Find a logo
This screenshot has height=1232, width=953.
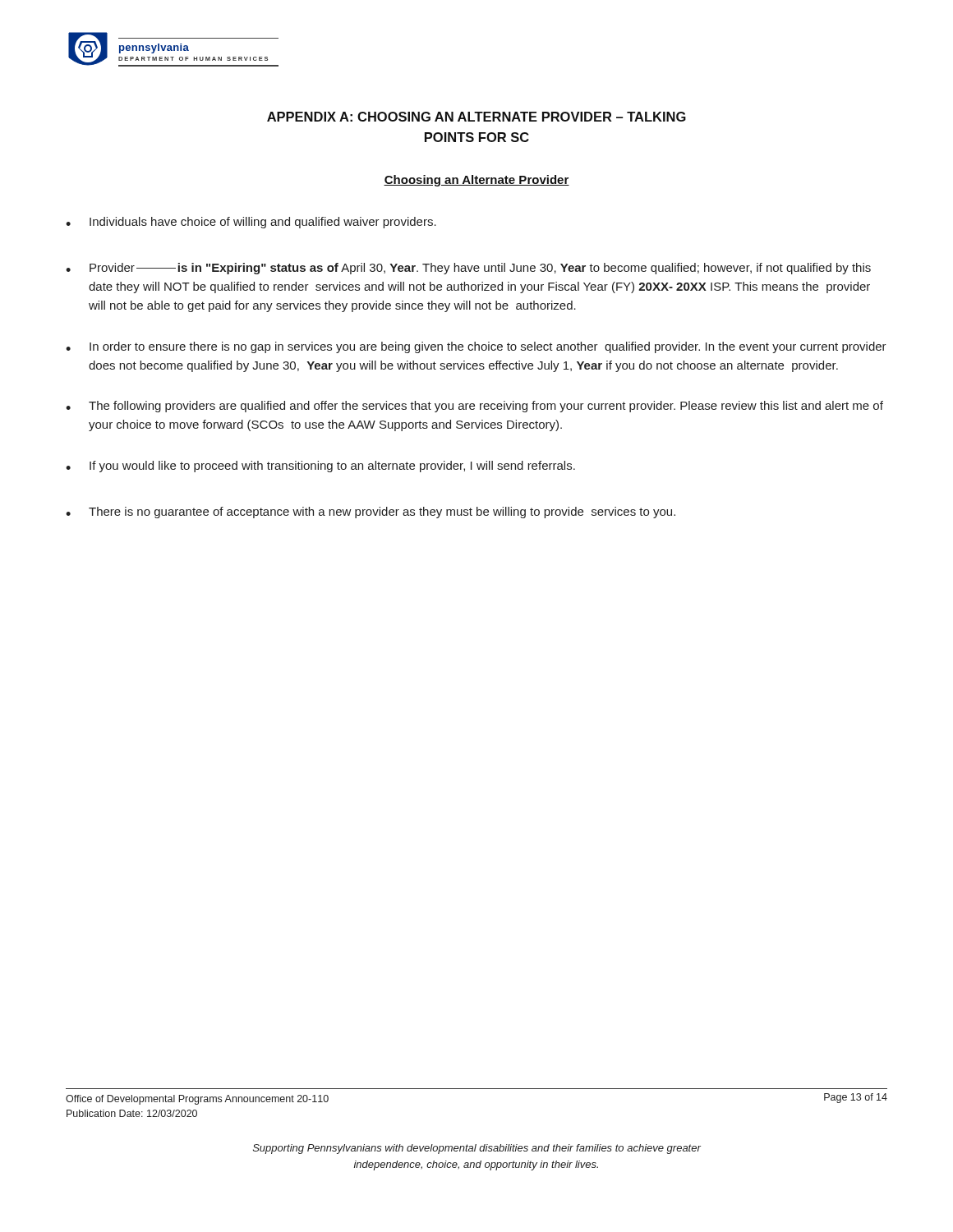(173, 52)
